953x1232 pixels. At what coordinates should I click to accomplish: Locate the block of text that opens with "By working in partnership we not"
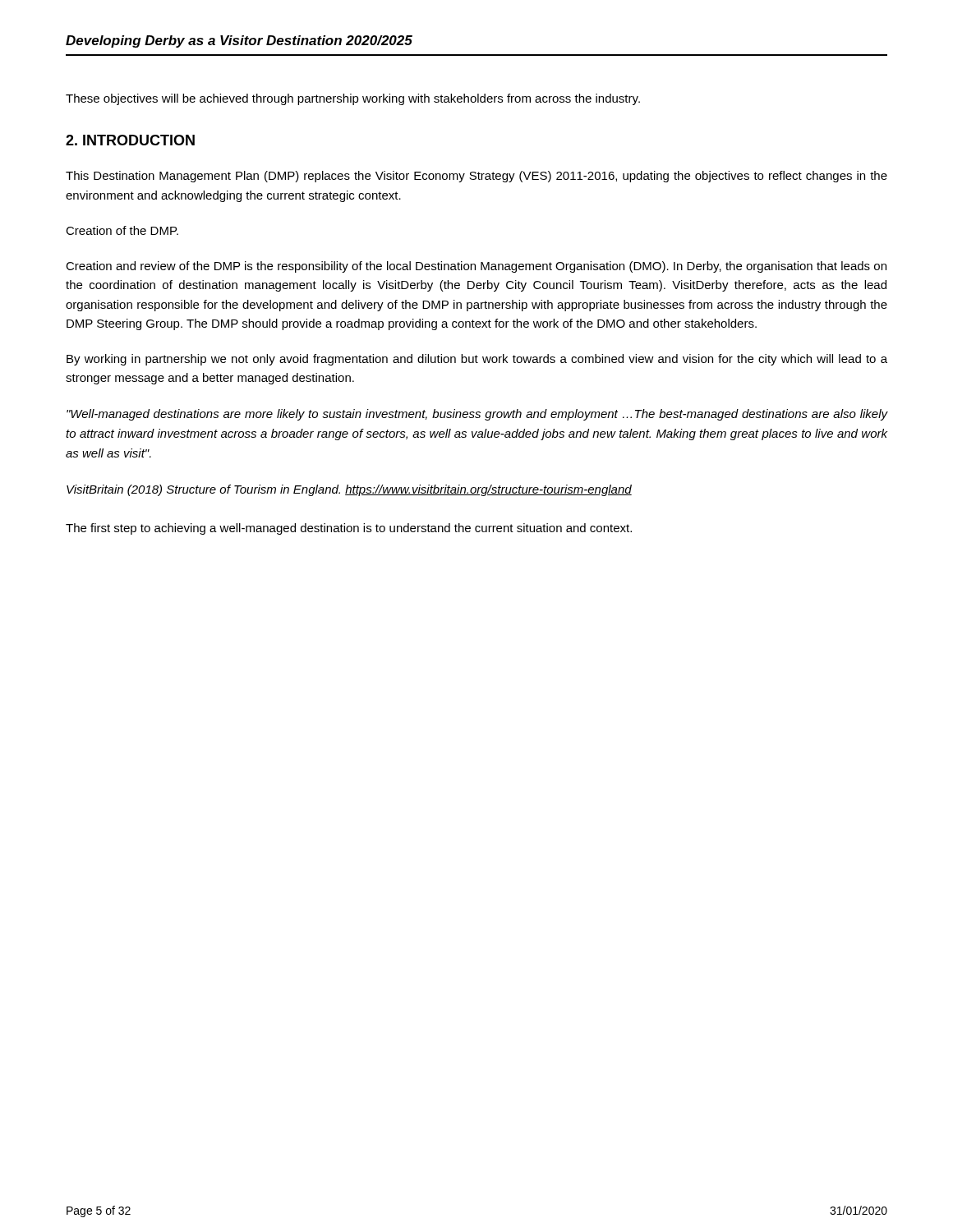click(476, 368)
